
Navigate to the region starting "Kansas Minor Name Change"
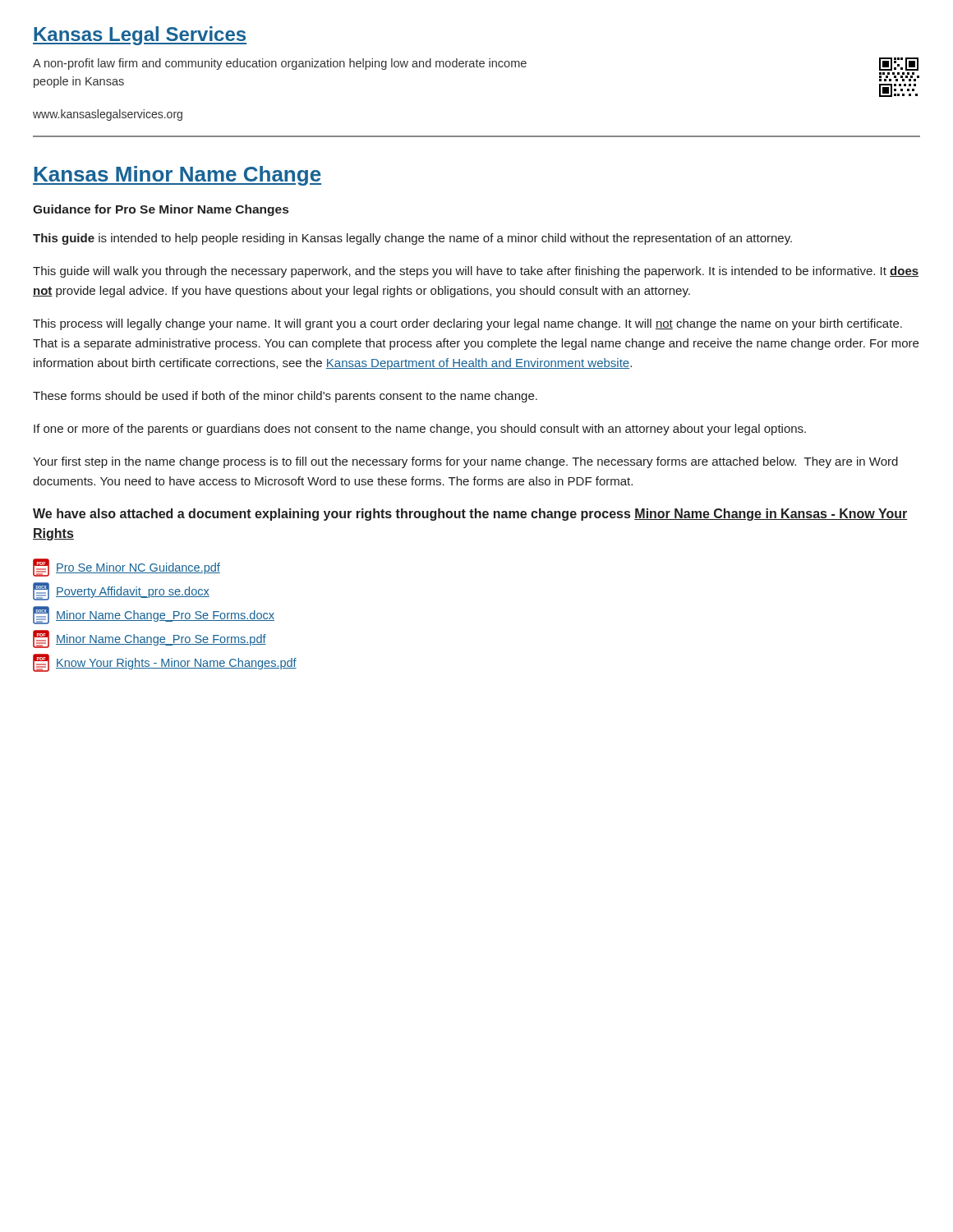click(x=177, y=175)
